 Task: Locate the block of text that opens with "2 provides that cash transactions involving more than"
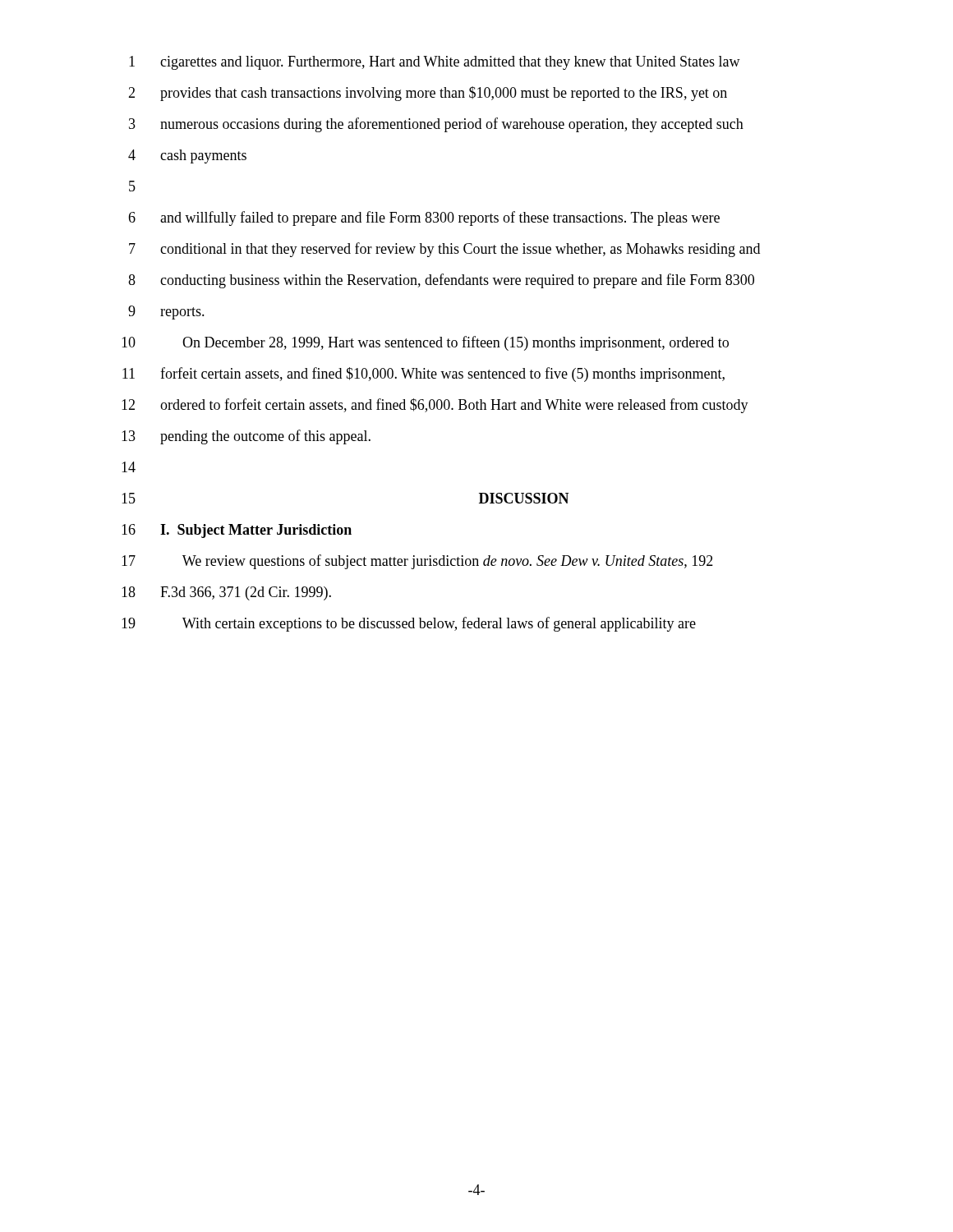click(489, 93)
